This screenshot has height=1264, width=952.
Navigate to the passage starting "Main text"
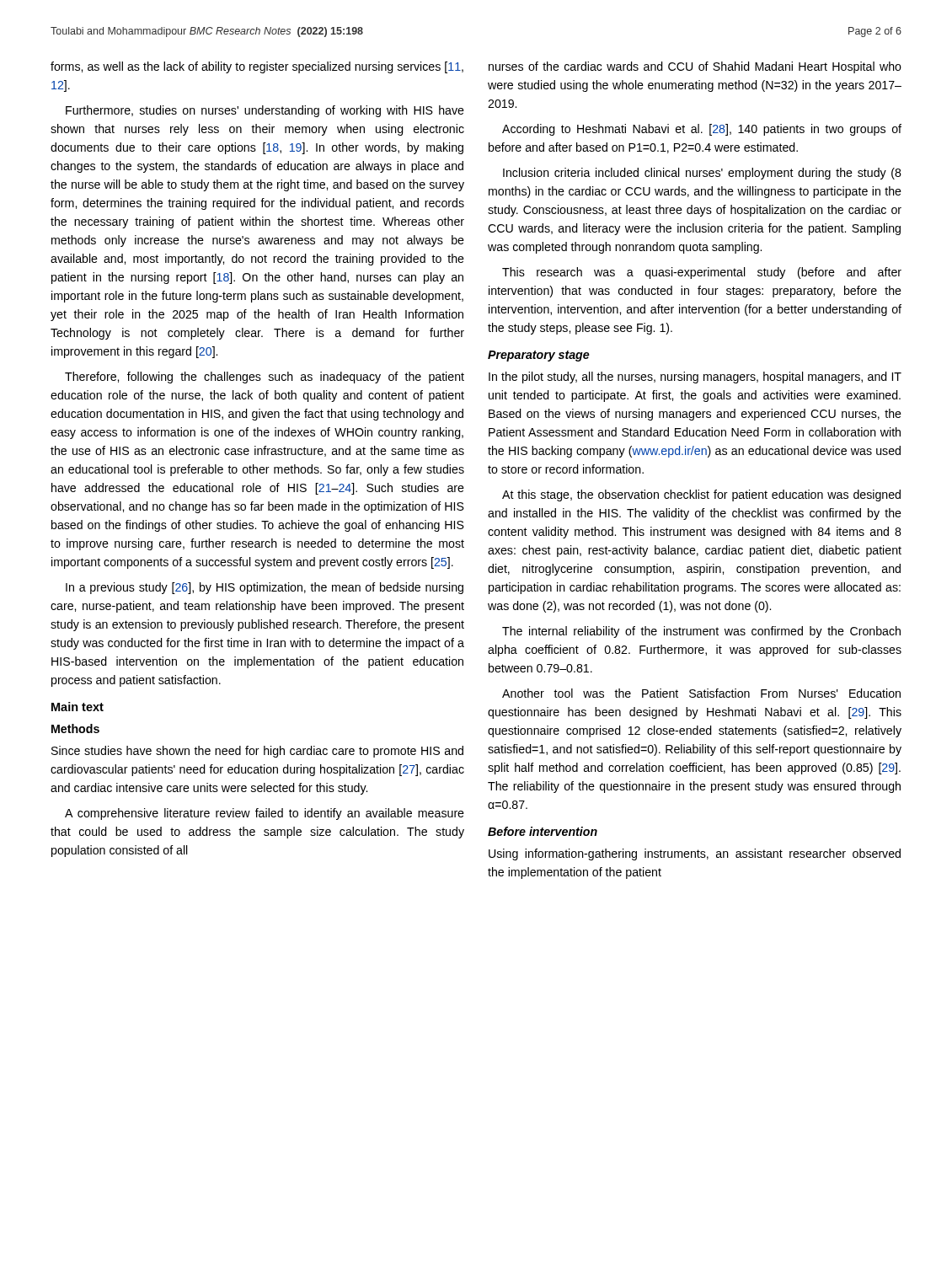pyautogui.click(x=77, y=707)
